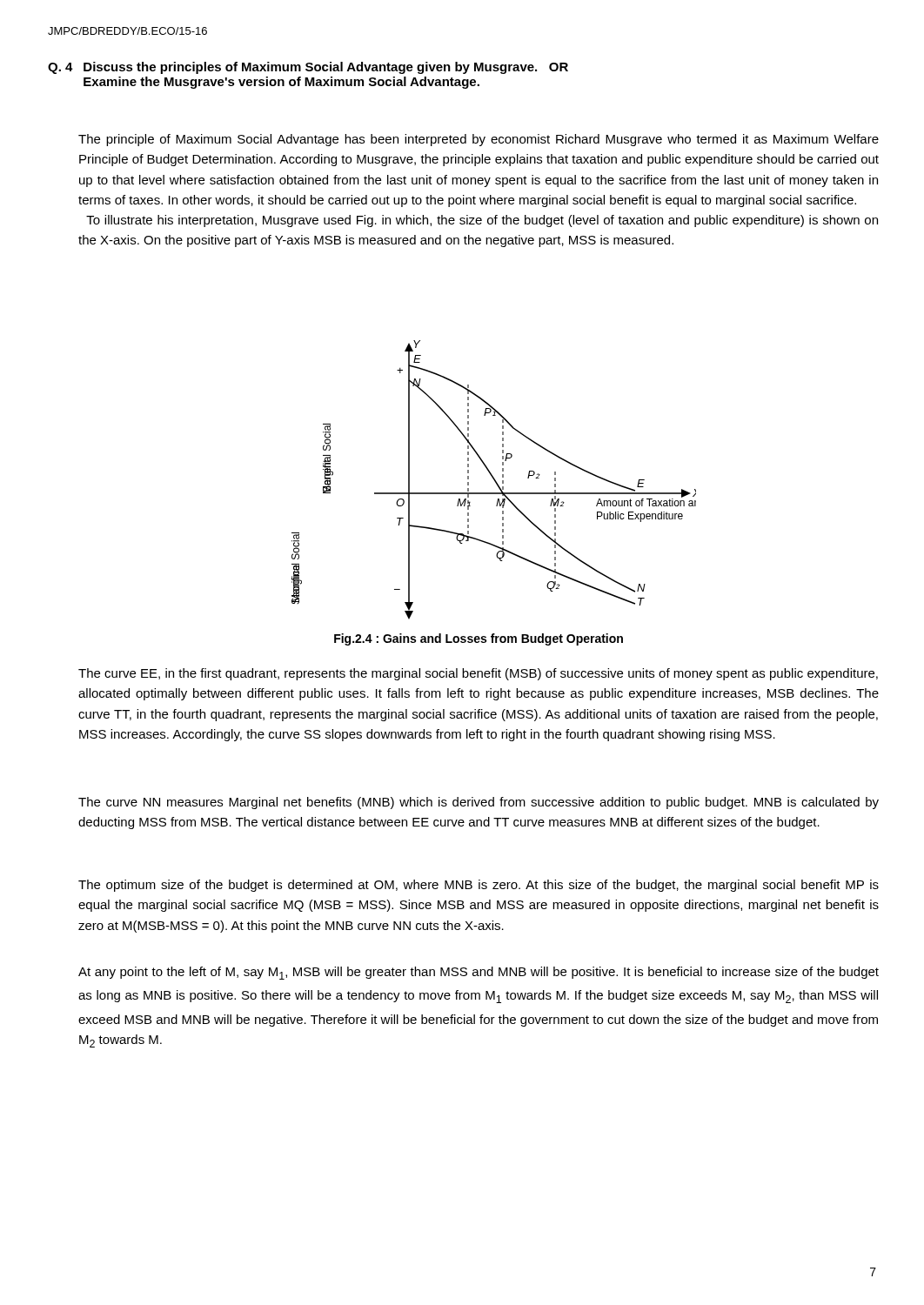Select the text block that reads "The curve EE, in the first quadrant,"
The width and height of the screenshot is (924, 1305).
478,703
